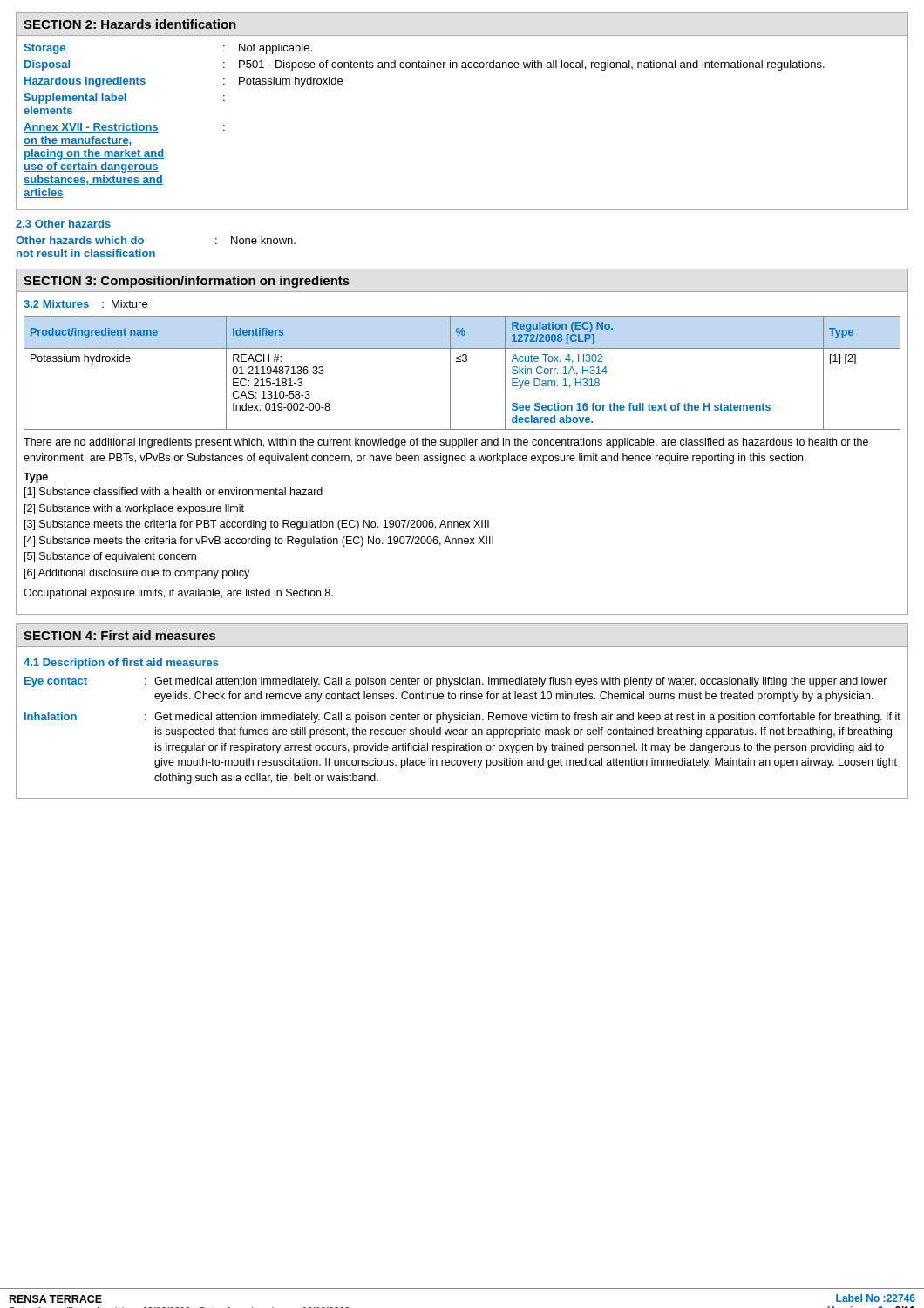This screenshot has width=924, height=1308.
Task: Select the passage starting "SECTION 4: First"
Action: (x=462, y=711)
